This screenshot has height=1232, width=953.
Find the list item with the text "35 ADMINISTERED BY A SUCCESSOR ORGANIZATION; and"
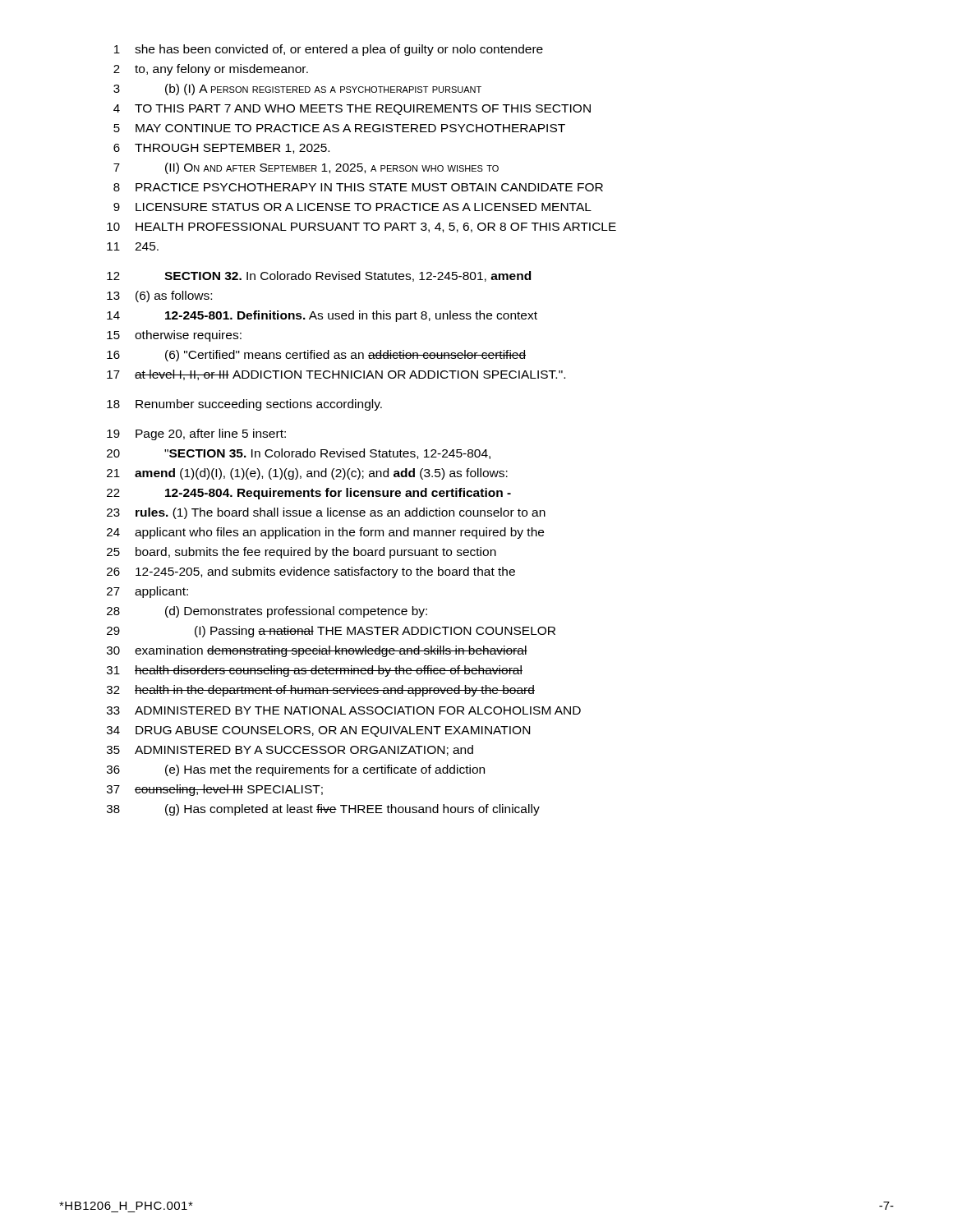tap(290, 750)
